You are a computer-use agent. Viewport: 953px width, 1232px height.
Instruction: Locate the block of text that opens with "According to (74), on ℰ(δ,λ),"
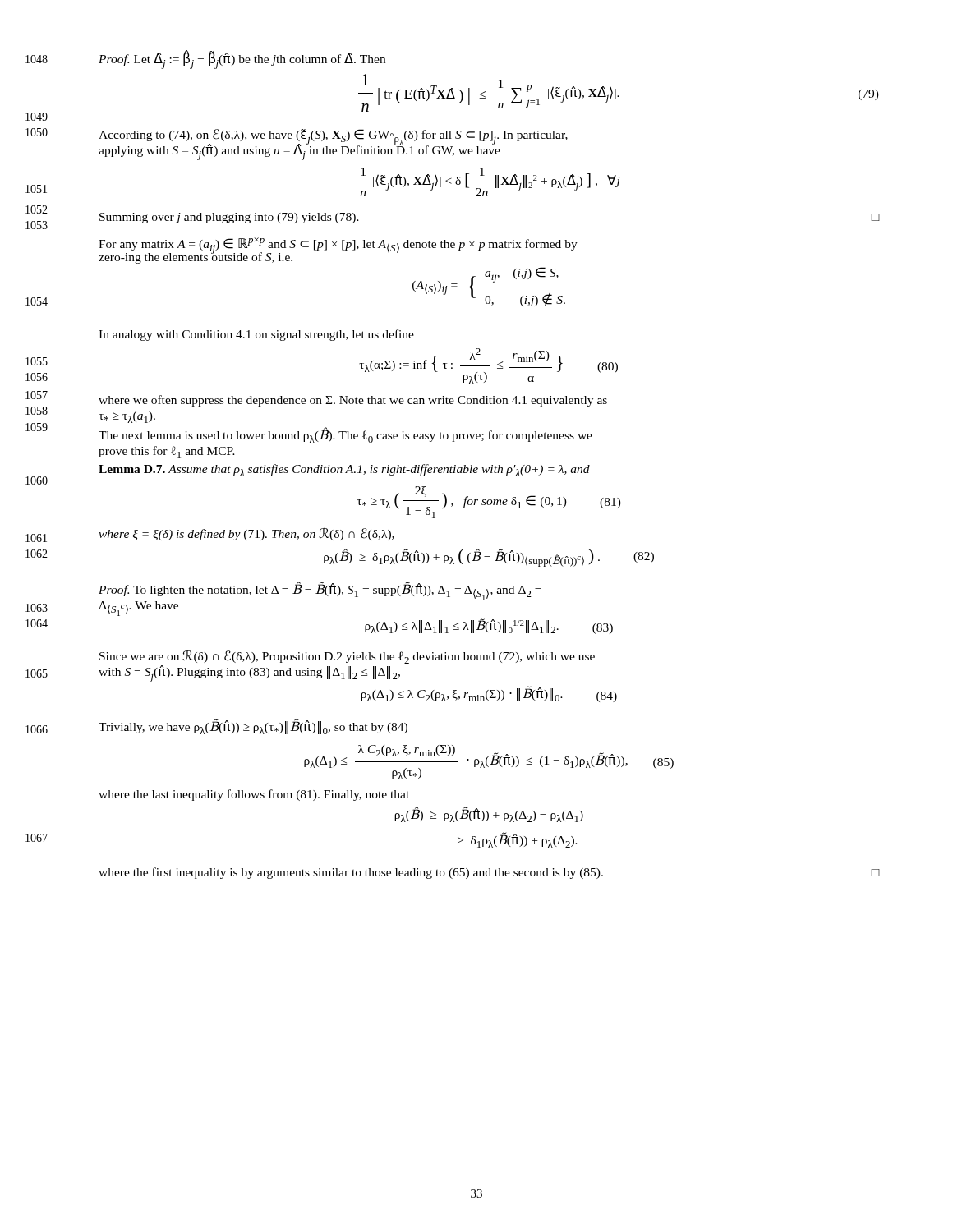click(x=333, y=137)
